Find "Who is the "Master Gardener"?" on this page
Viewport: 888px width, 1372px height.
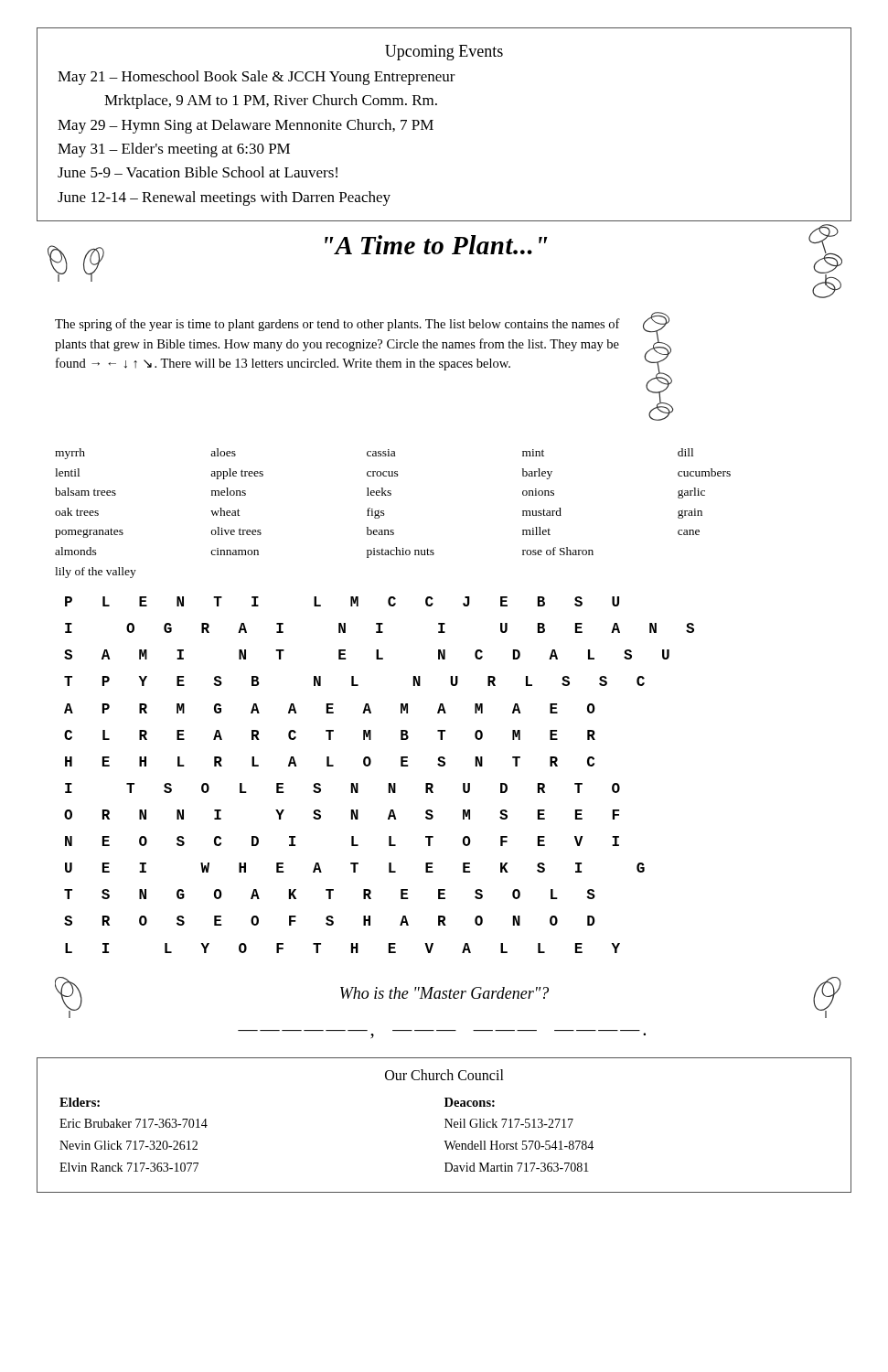[x=444, y=993]
